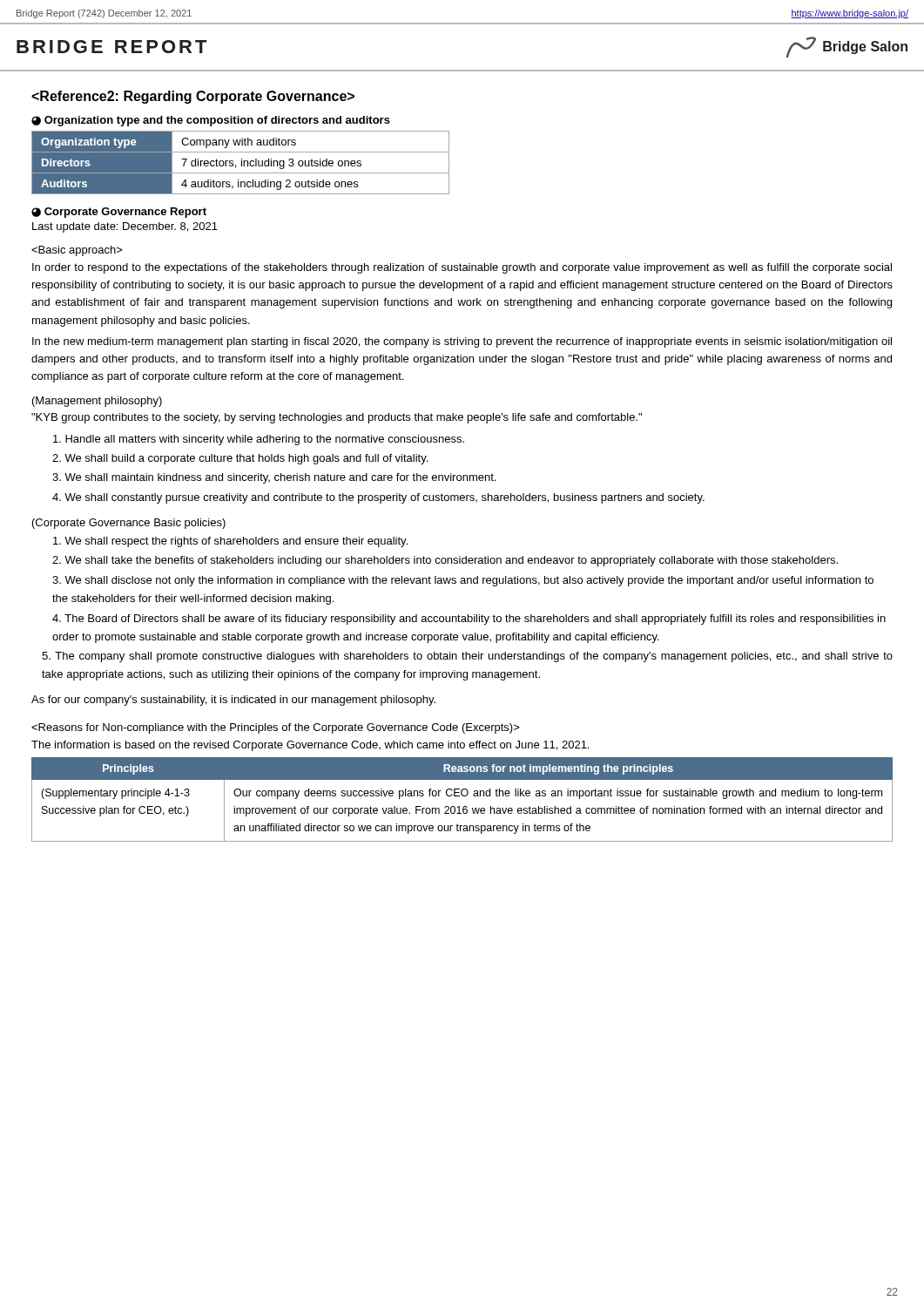Select the text block with the text "The information is based on the"
Screen dimensions: 1307x924
pyautogui.click(x=311, y=745)
